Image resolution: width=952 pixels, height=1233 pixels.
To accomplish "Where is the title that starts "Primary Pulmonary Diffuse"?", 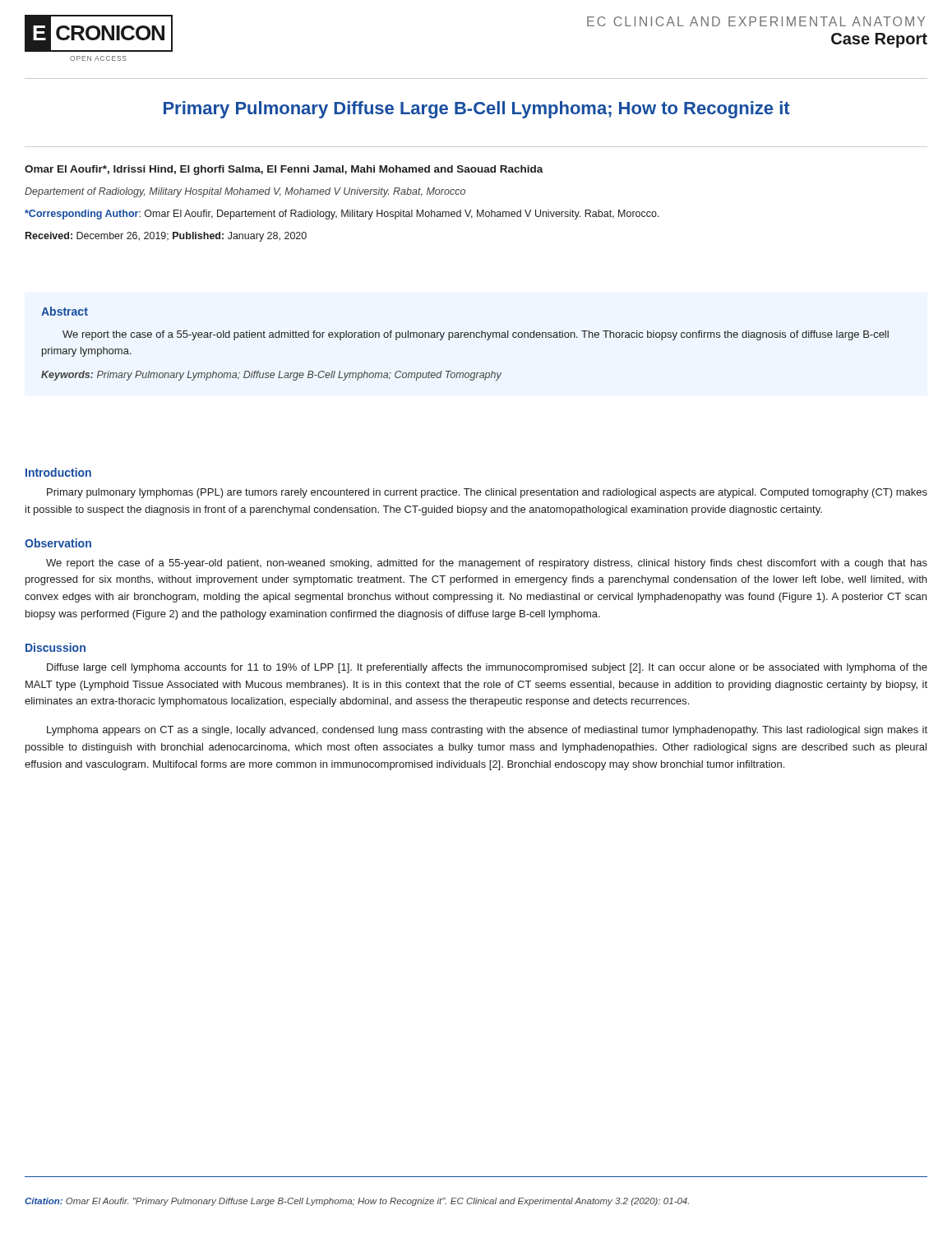I will [x=476, y=109].
